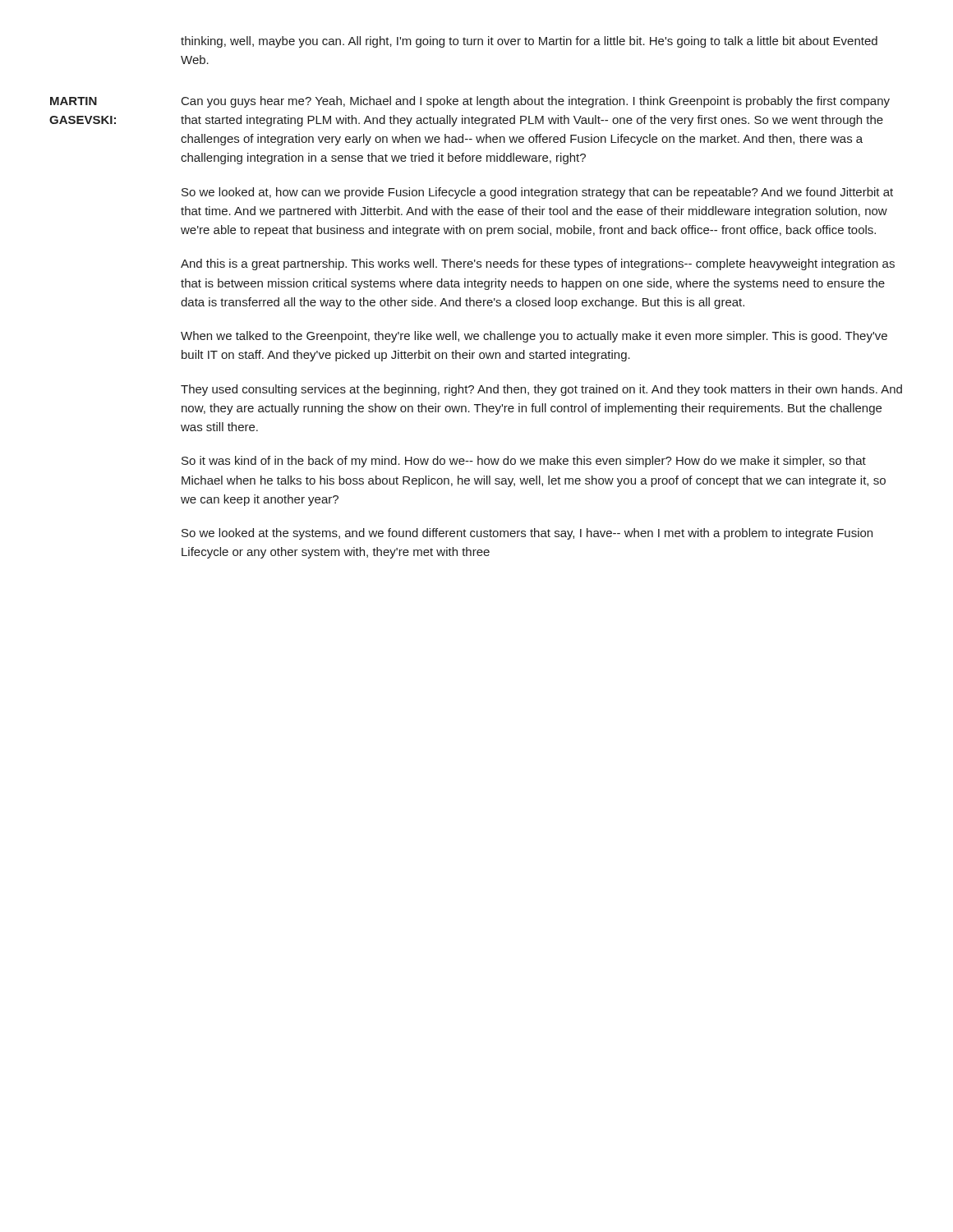Find the block on this page that starts "Can you guys hear"
The height and width of the screenshot is (1232, 953).
(x=542, y=326)
